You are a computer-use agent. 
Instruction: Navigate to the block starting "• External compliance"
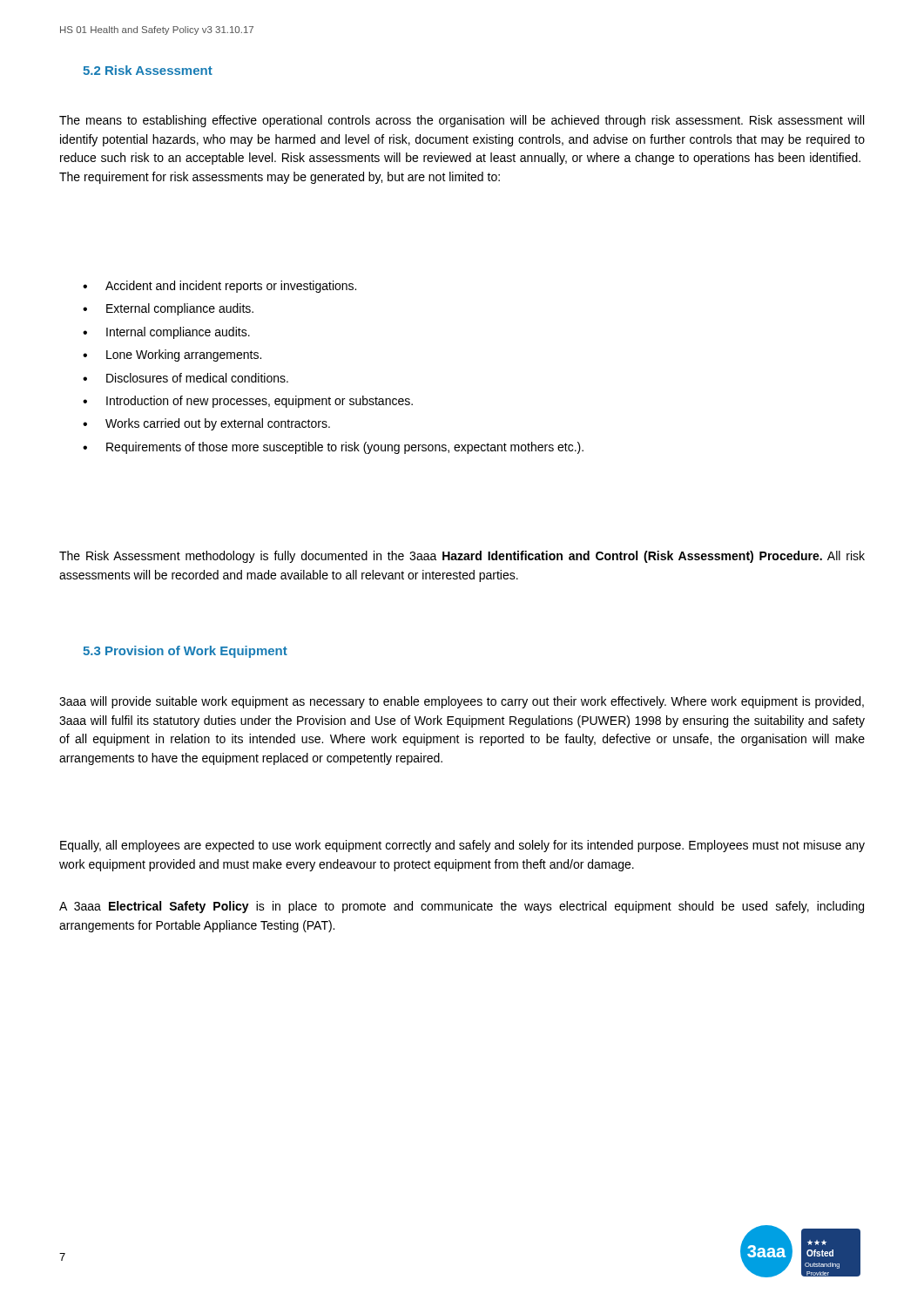169,310
